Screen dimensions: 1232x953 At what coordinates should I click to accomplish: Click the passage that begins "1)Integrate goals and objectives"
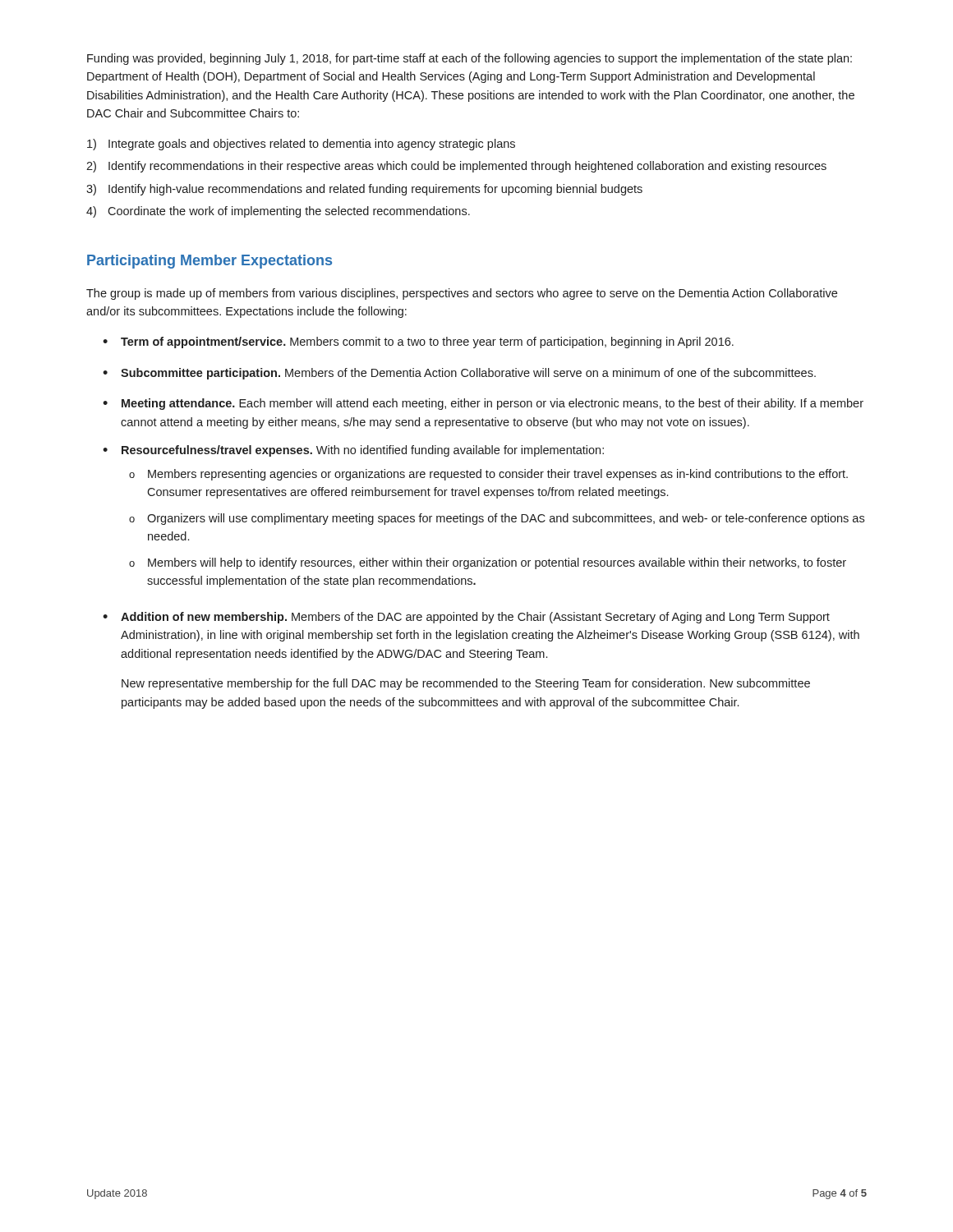301,144
